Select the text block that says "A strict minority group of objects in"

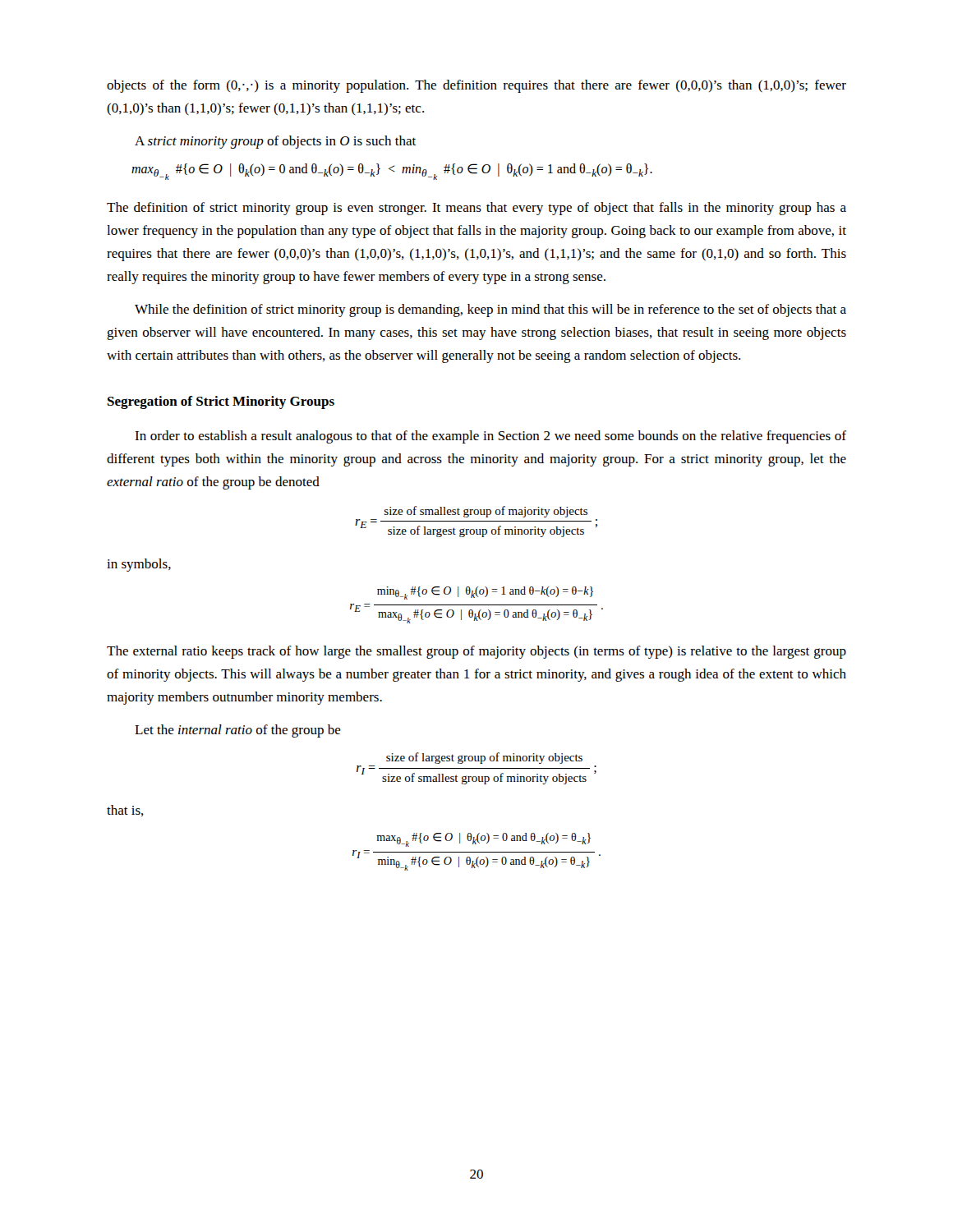pyautogui.click(x=275, y=142)
